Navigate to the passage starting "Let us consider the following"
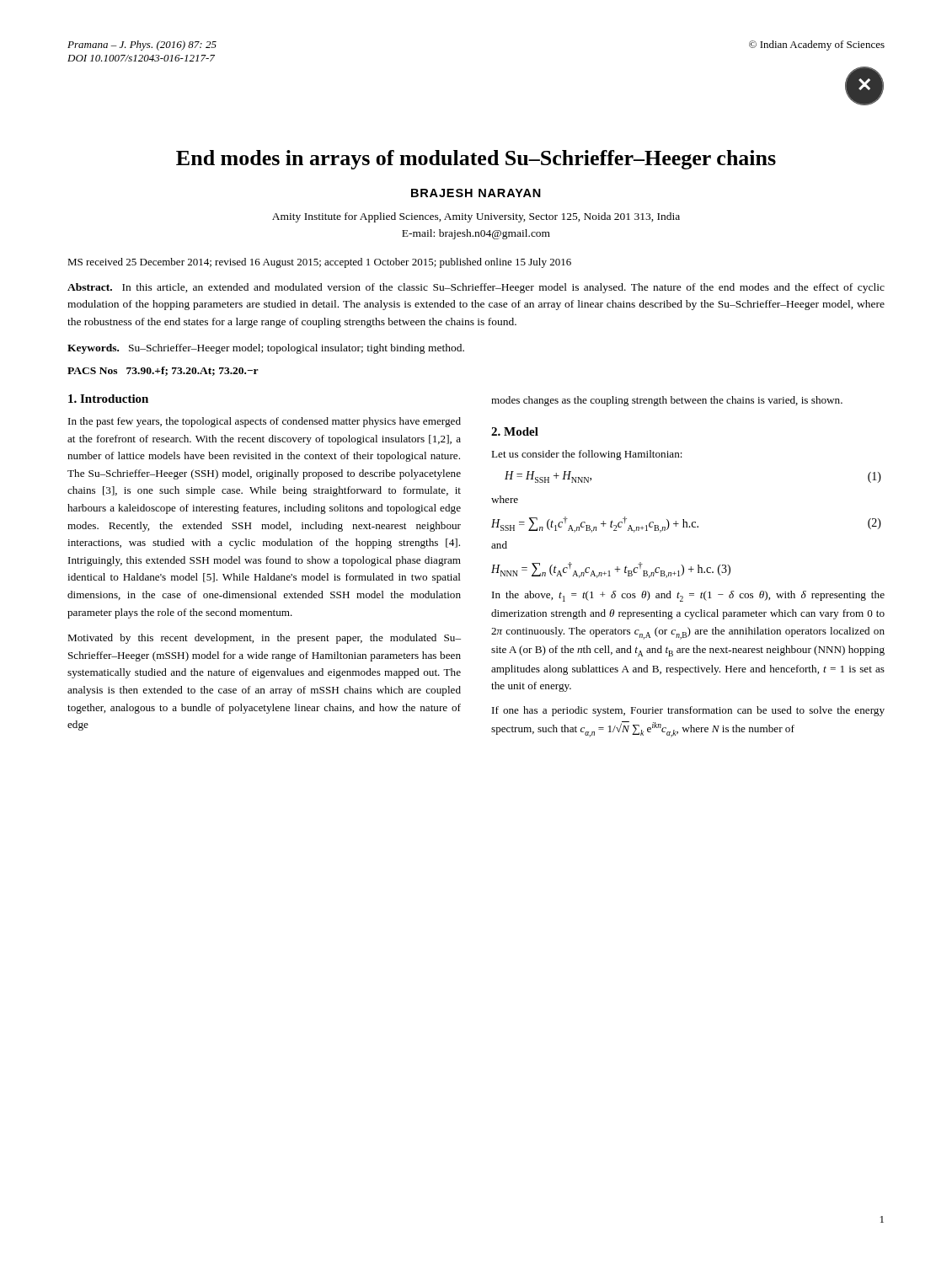Screen dimensions: 1264x952 (587, 454)
